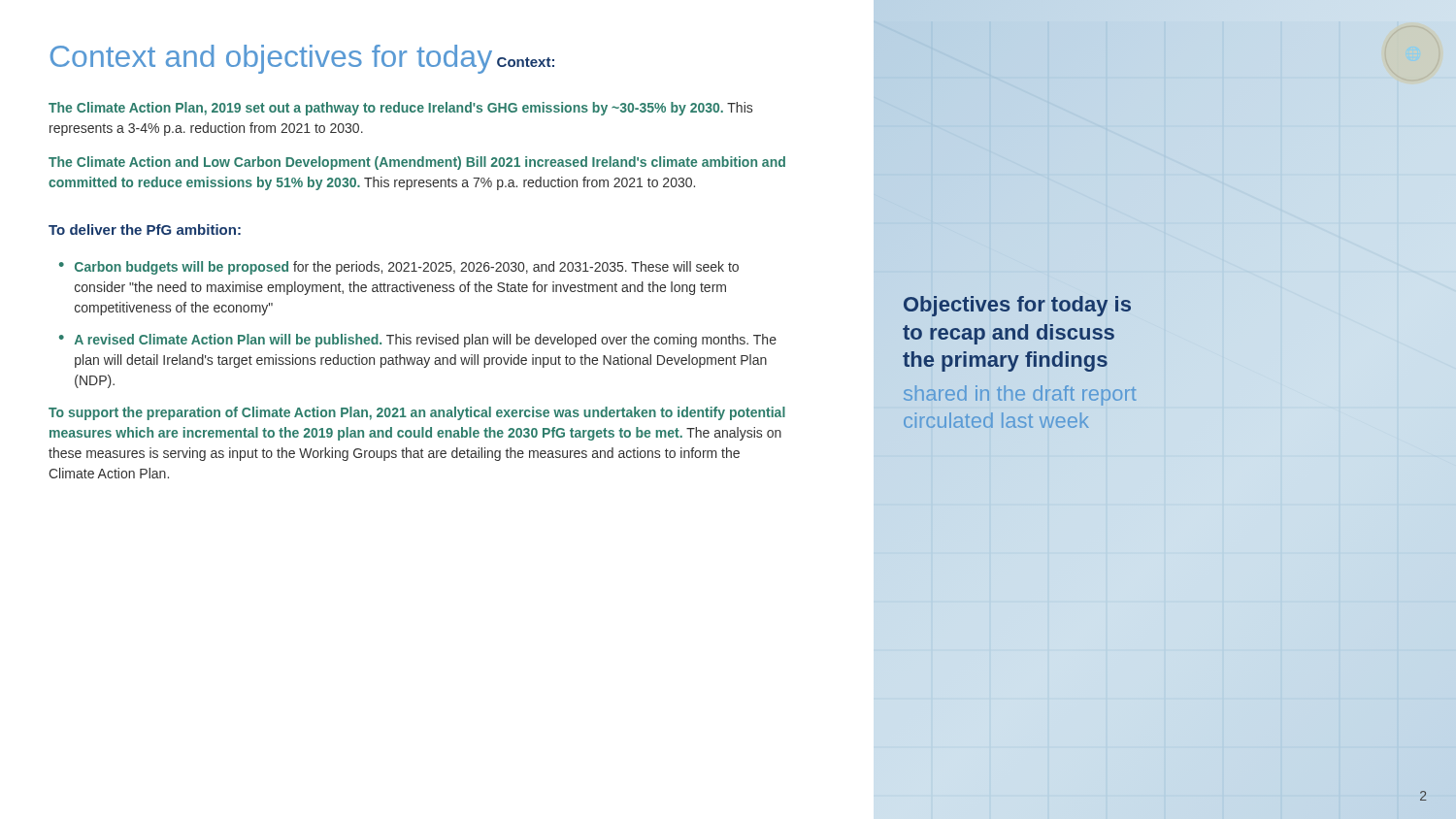Click the passage that begins "The Climate Action Plan, 2019"

401,118
